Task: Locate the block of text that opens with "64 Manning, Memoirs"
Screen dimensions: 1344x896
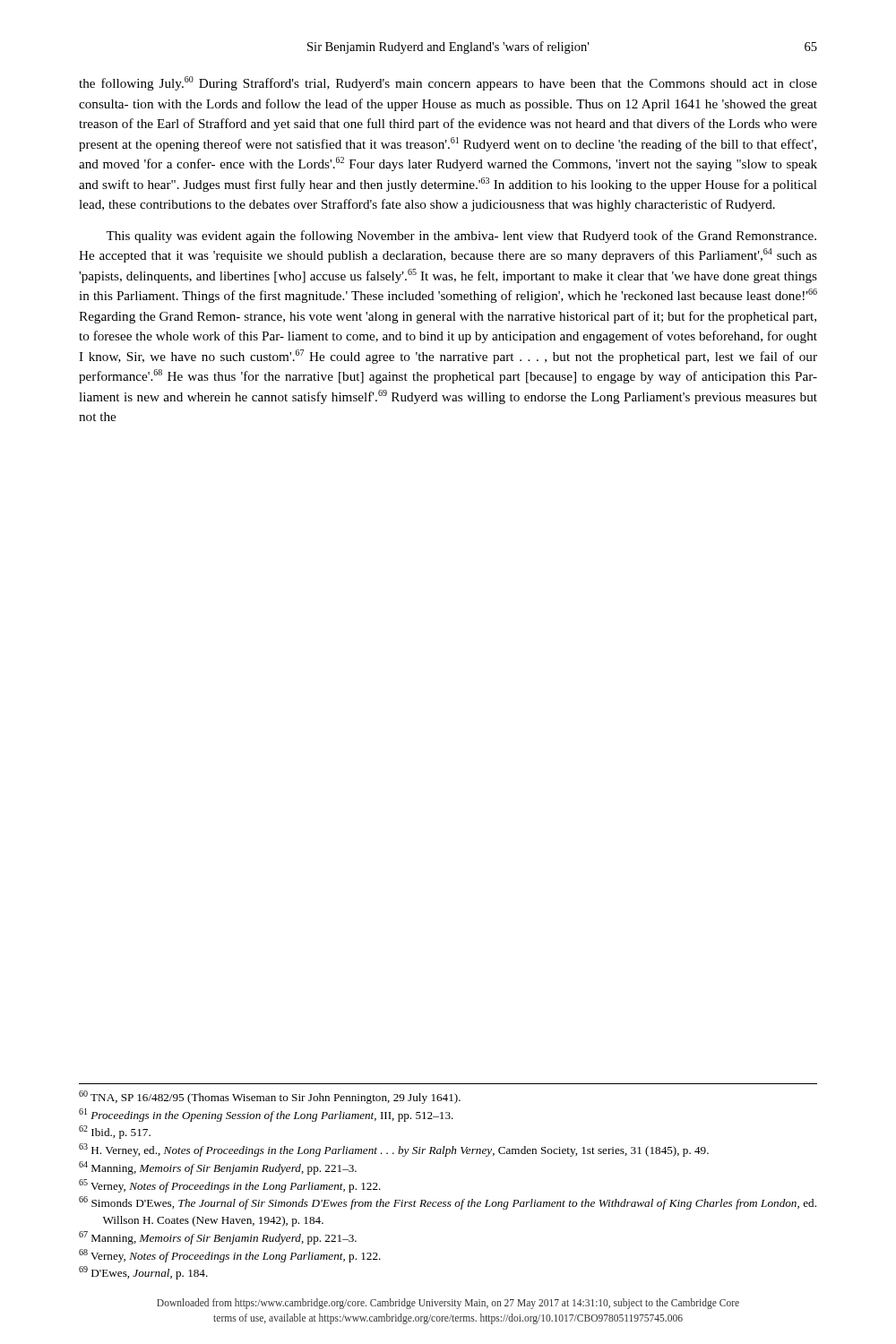Action: (x=218, y=1167)
